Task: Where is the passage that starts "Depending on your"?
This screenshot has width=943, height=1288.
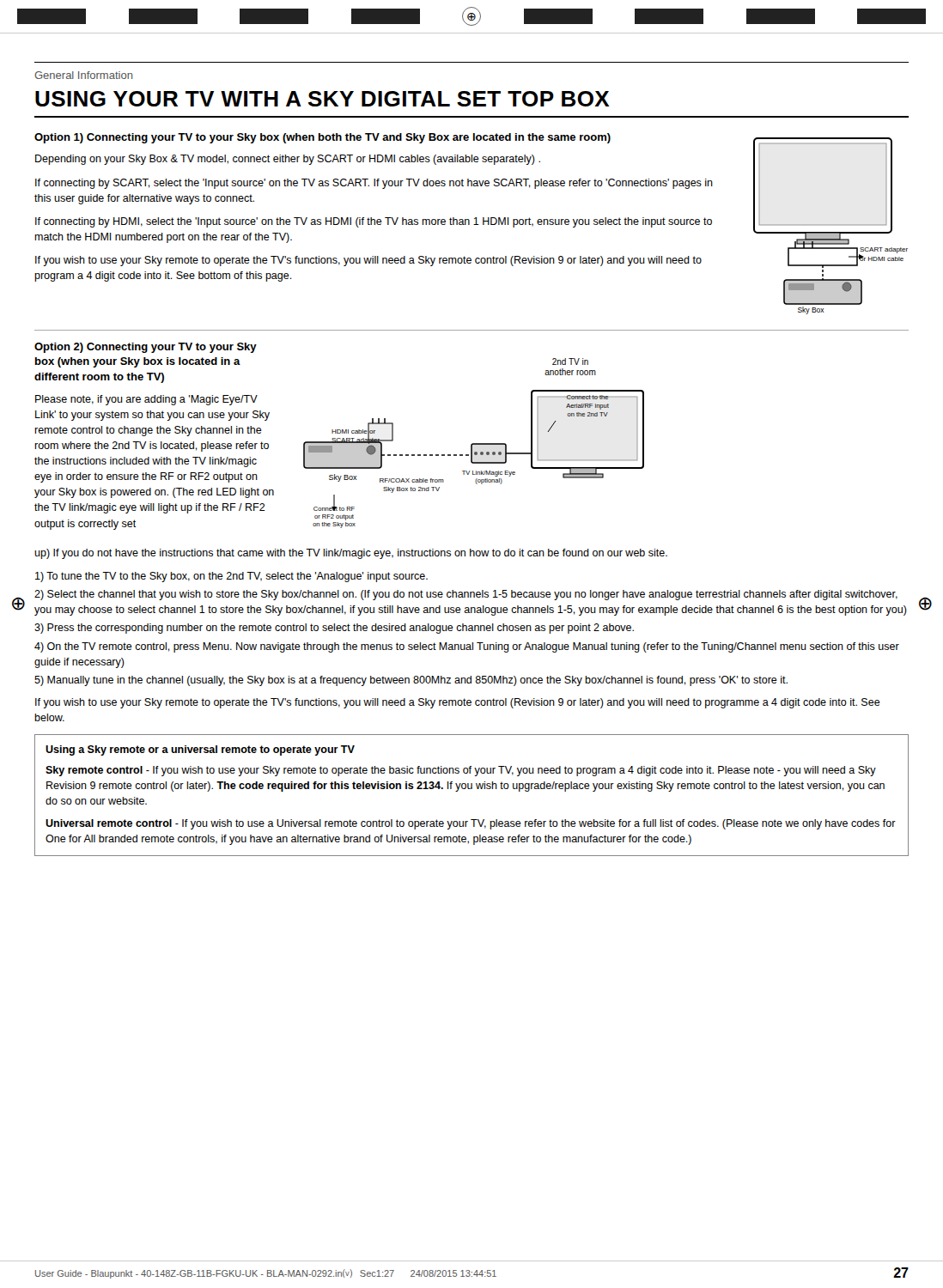Action: click(288, 159)
